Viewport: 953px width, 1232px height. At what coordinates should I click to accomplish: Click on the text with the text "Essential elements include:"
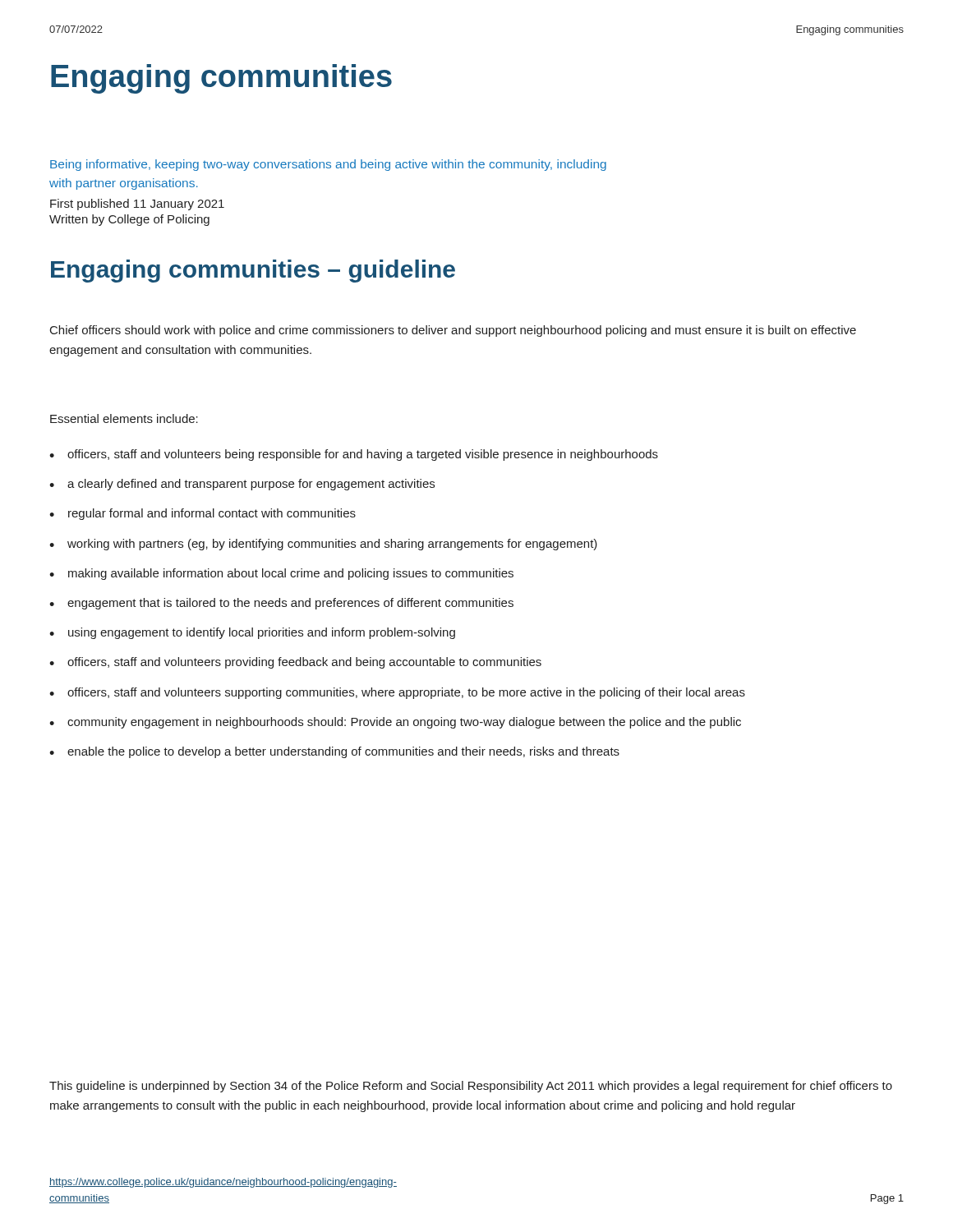click(x=124, y=418)
